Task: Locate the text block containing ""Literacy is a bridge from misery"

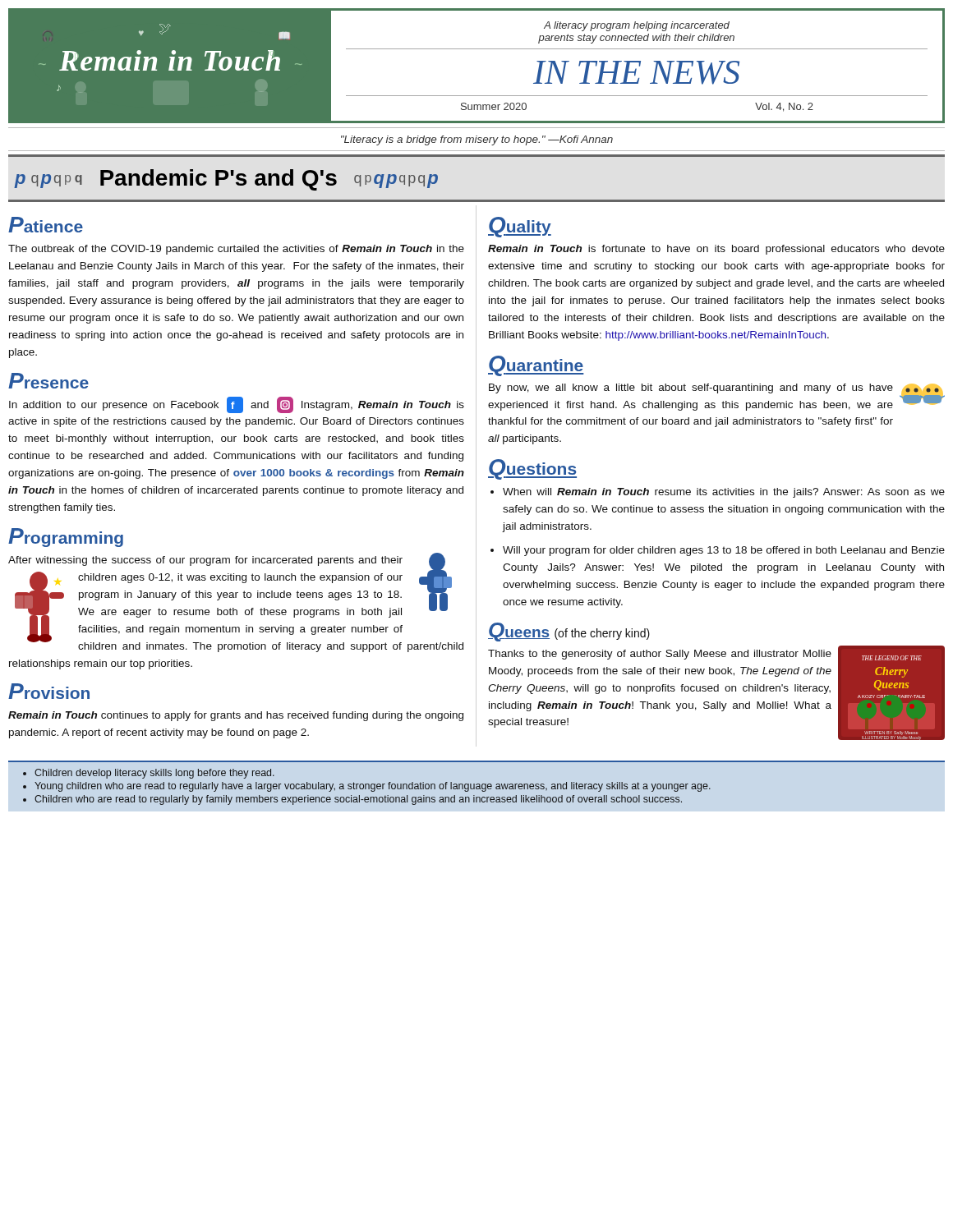Action: tap(476, 139)
